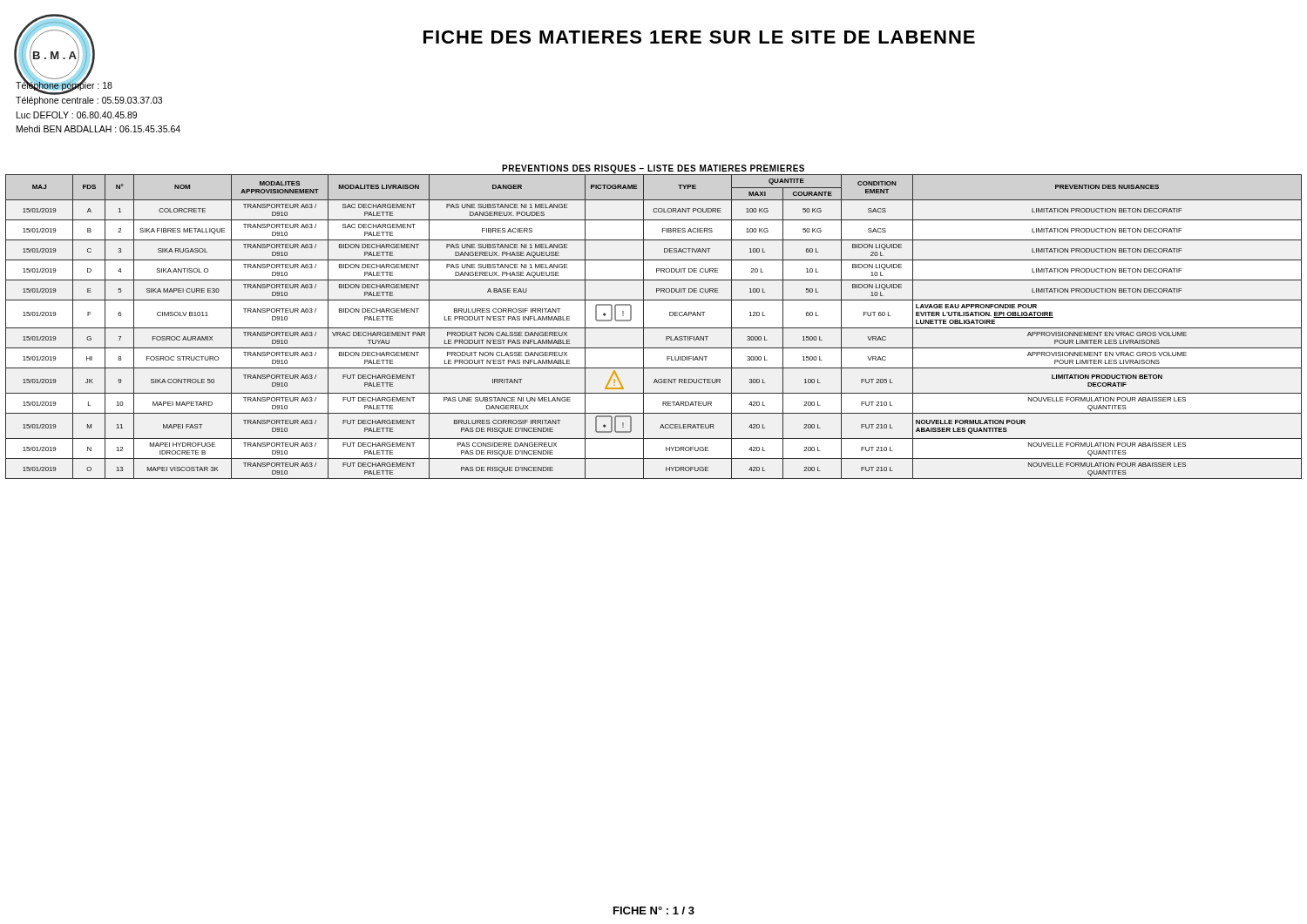Find the title on this page that starts "FICHE DES MATIERES"
The image size is (1307, 924).
(x=699, y=37)
